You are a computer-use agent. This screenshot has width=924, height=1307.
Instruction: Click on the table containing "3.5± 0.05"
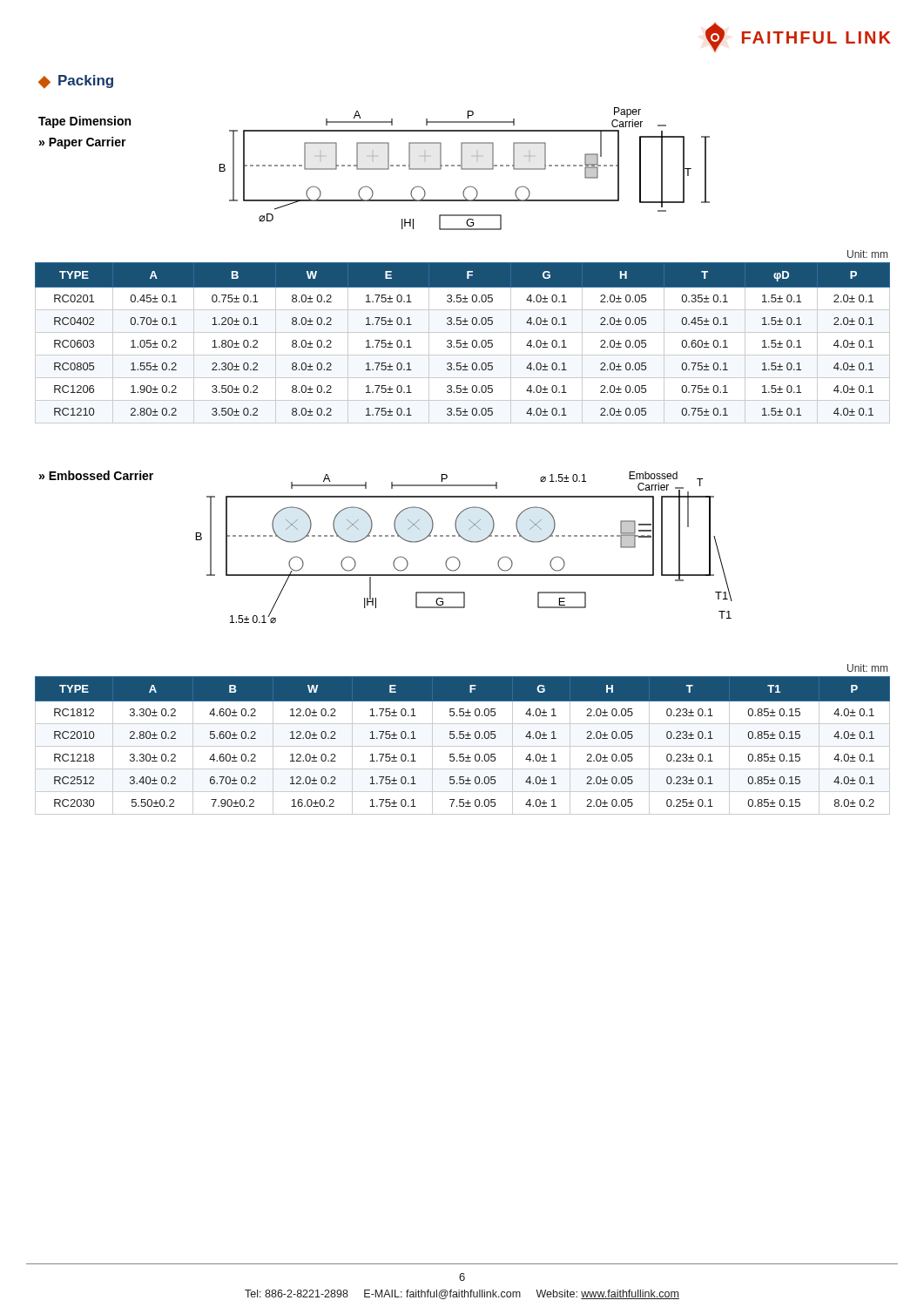pyautogui.click(x=462, y=336)
